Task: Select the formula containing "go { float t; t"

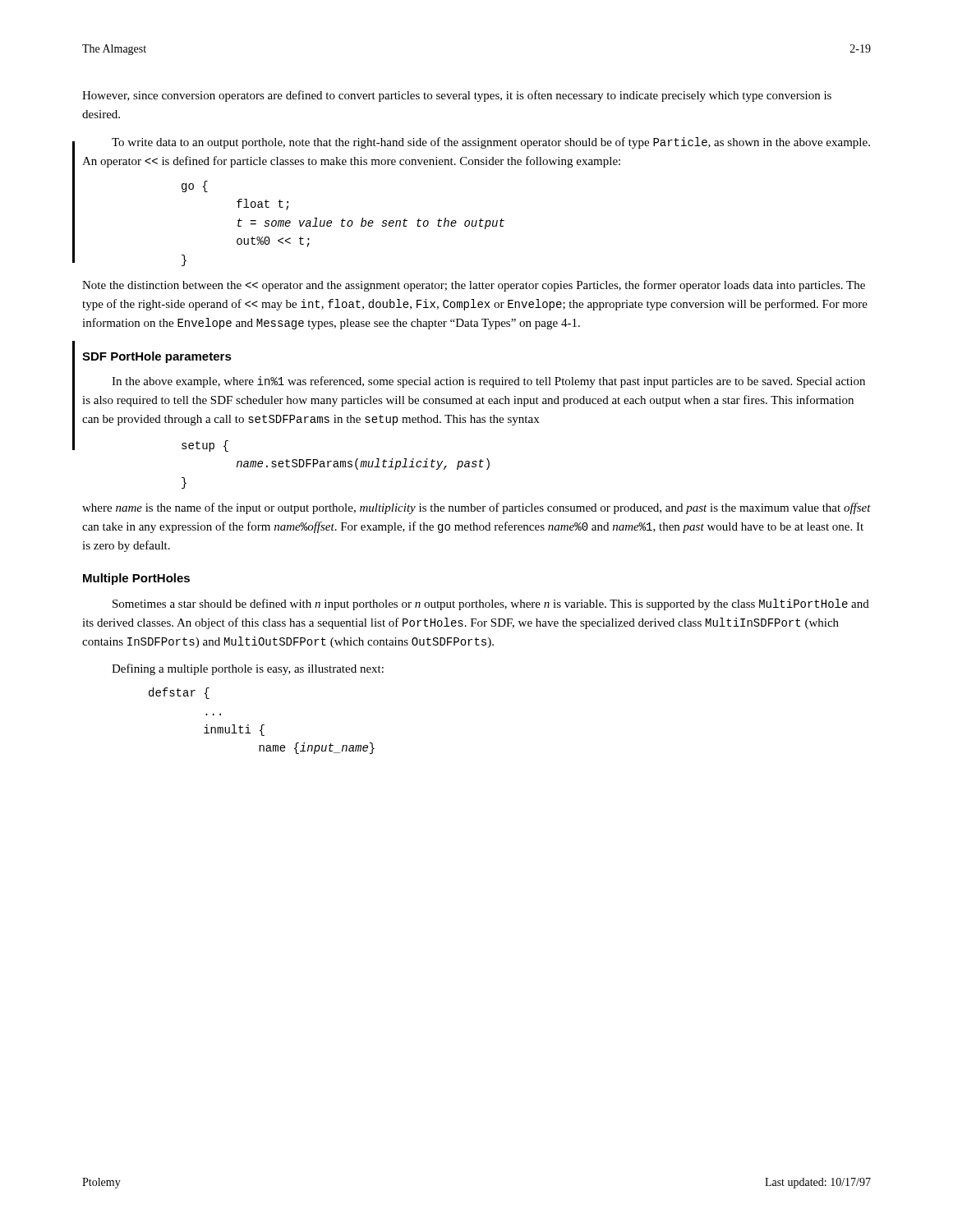Action: point(195,186)
